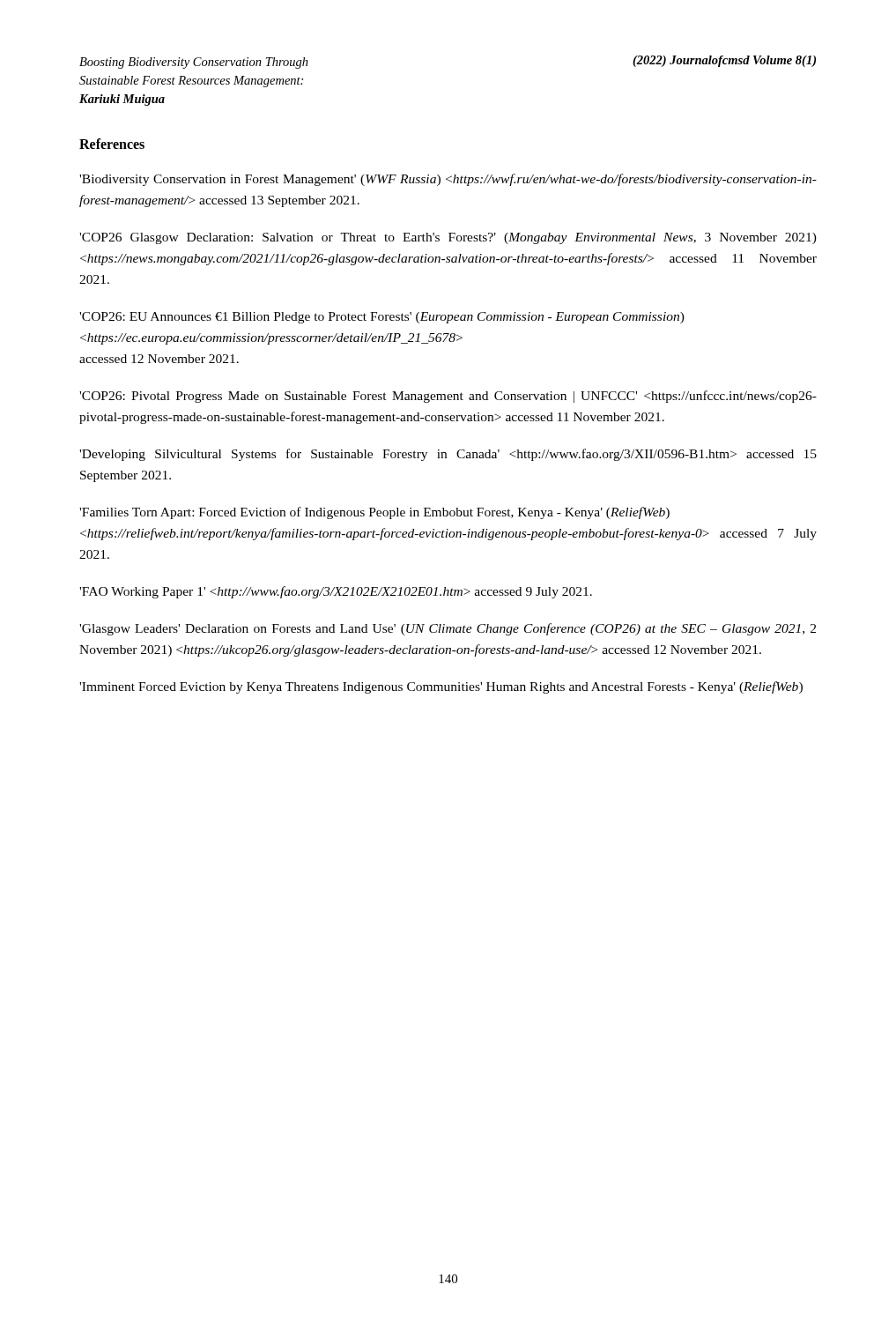Screen dimensions: 1322x896
Task: Click on the region starting "'Imminent Forced Eviction by Kenya Threatens"
Action: click(441, 686)
